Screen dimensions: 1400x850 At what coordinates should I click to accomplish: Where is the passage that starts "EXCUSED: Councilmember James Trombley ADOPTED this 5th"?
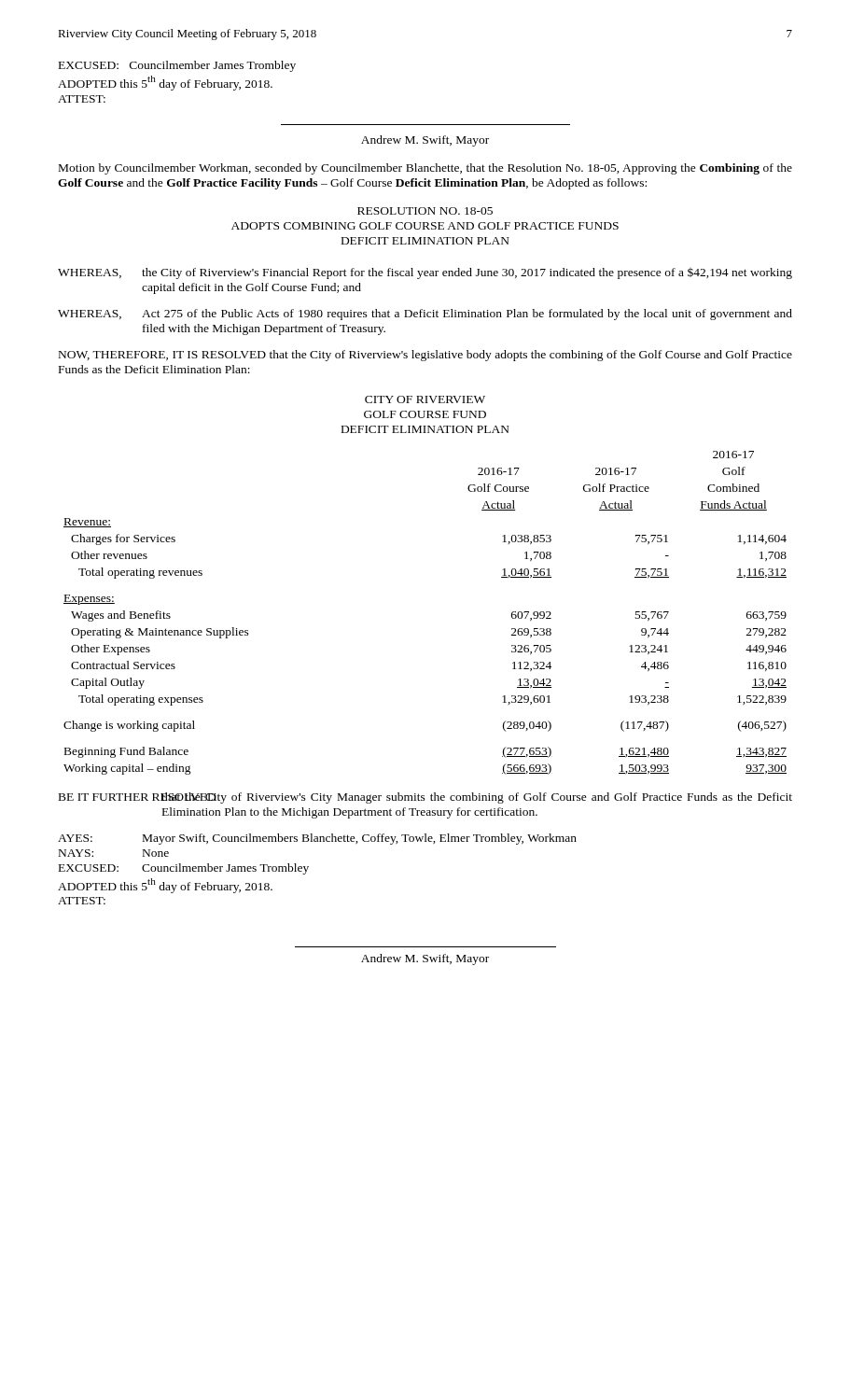coord(177,81)
